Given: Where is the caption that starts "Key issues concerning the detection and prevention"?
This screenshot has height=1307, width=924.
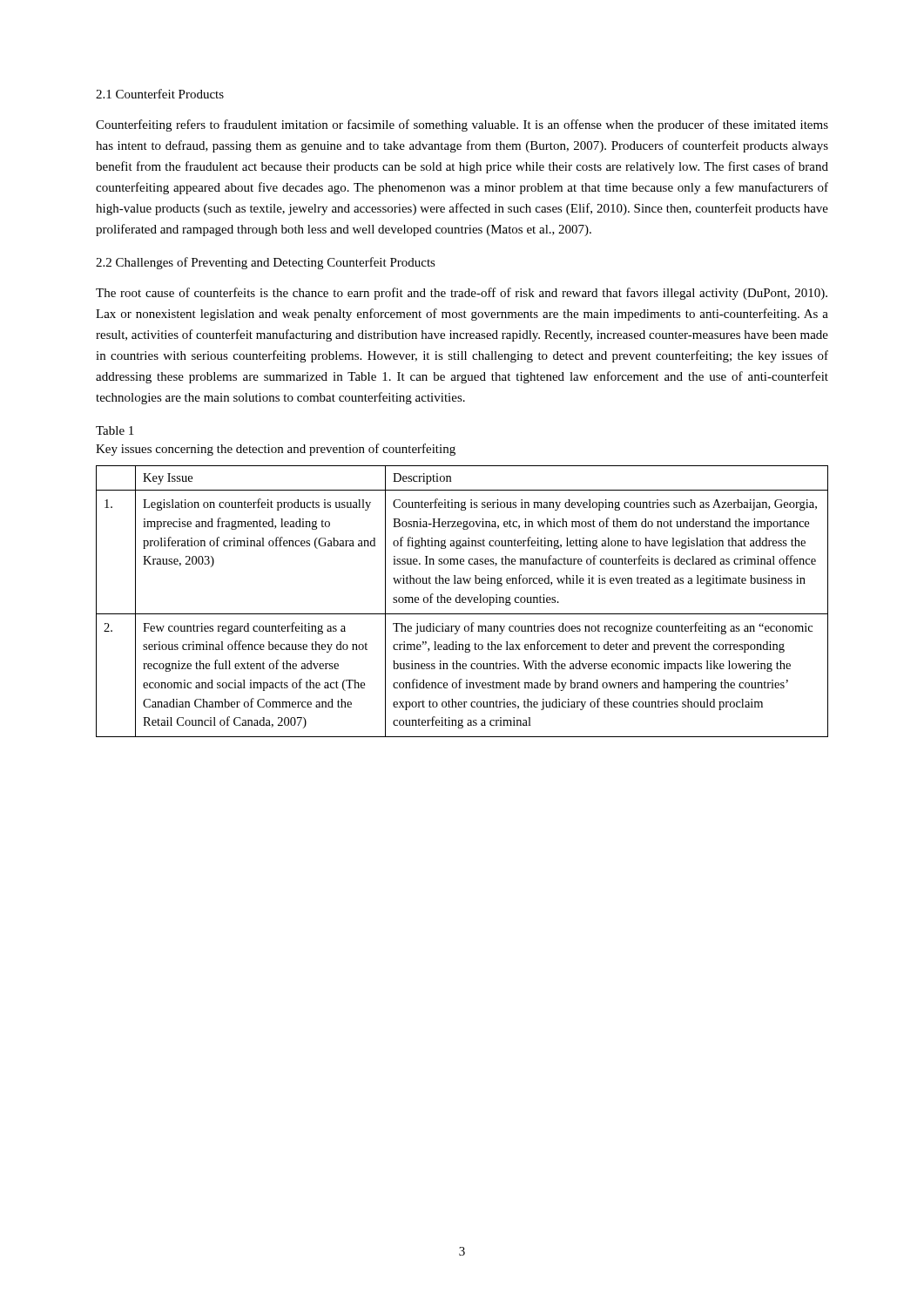Looking at the screenshot, I should (x=276, y=449).
